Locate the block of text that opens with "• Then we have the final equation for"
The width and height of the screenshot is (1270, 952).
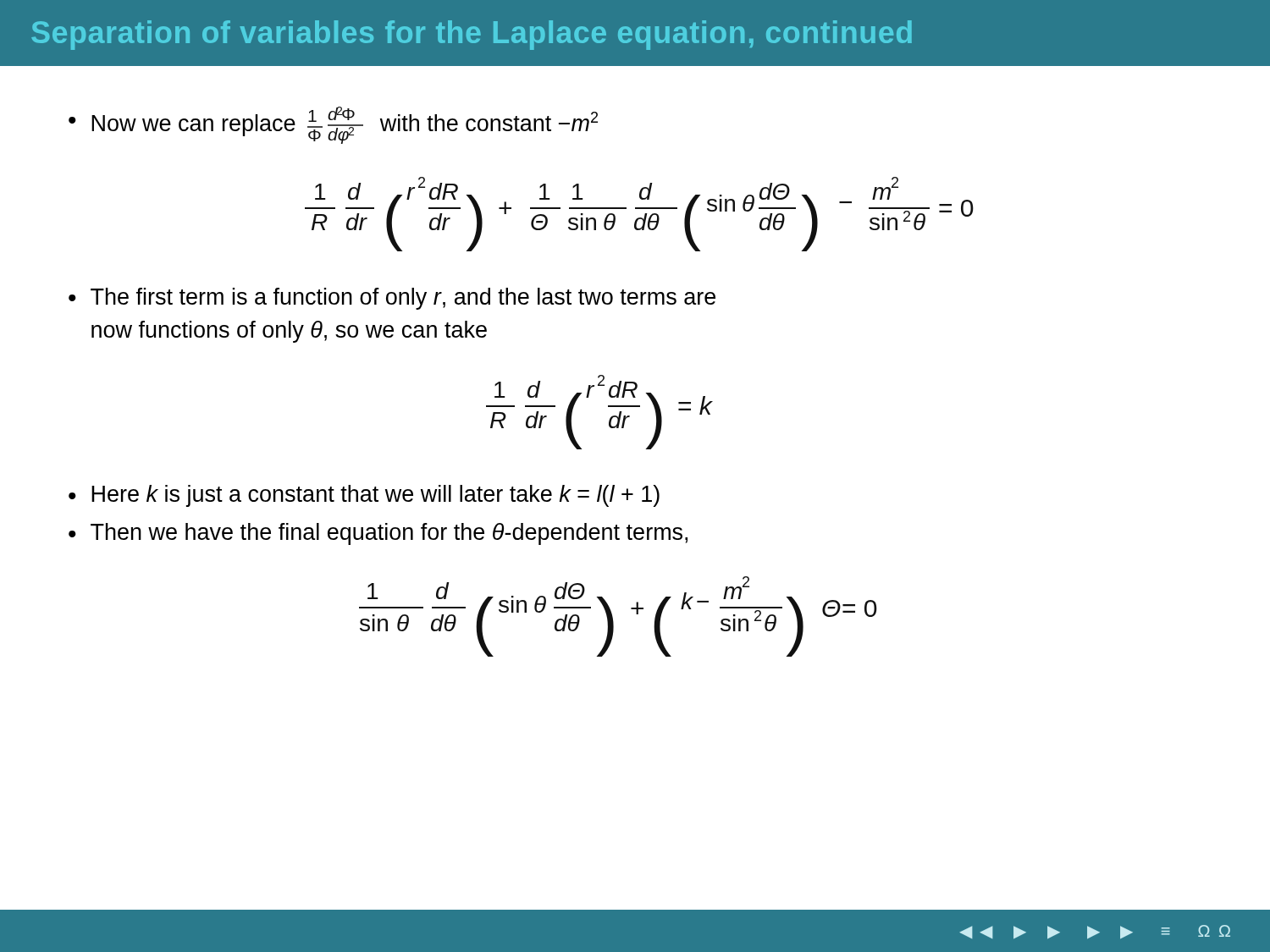coord(379,534)
